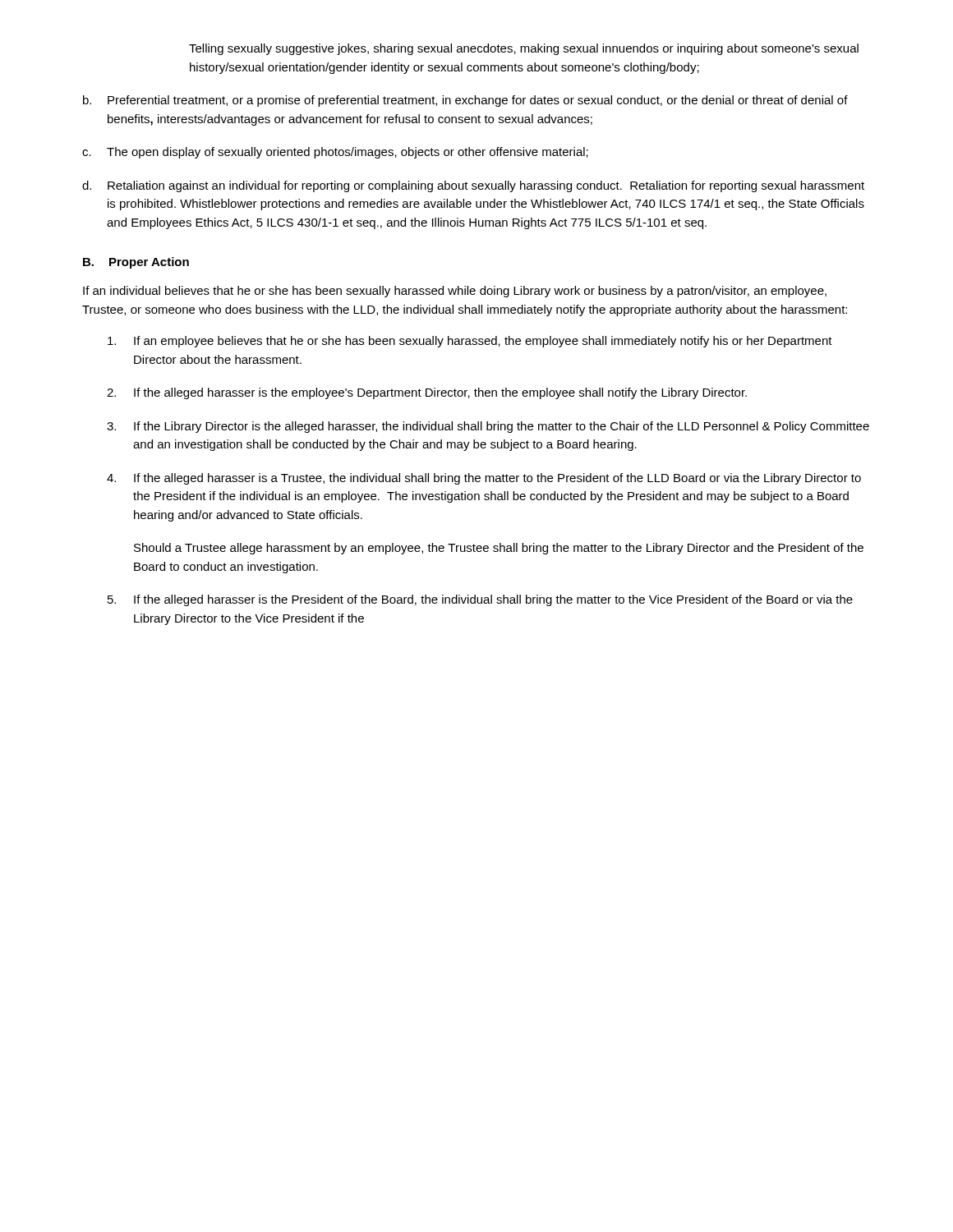Click on the text block containing "If an individual believes that he"
Screen dimensions: 1232x953
pos(465,300)
